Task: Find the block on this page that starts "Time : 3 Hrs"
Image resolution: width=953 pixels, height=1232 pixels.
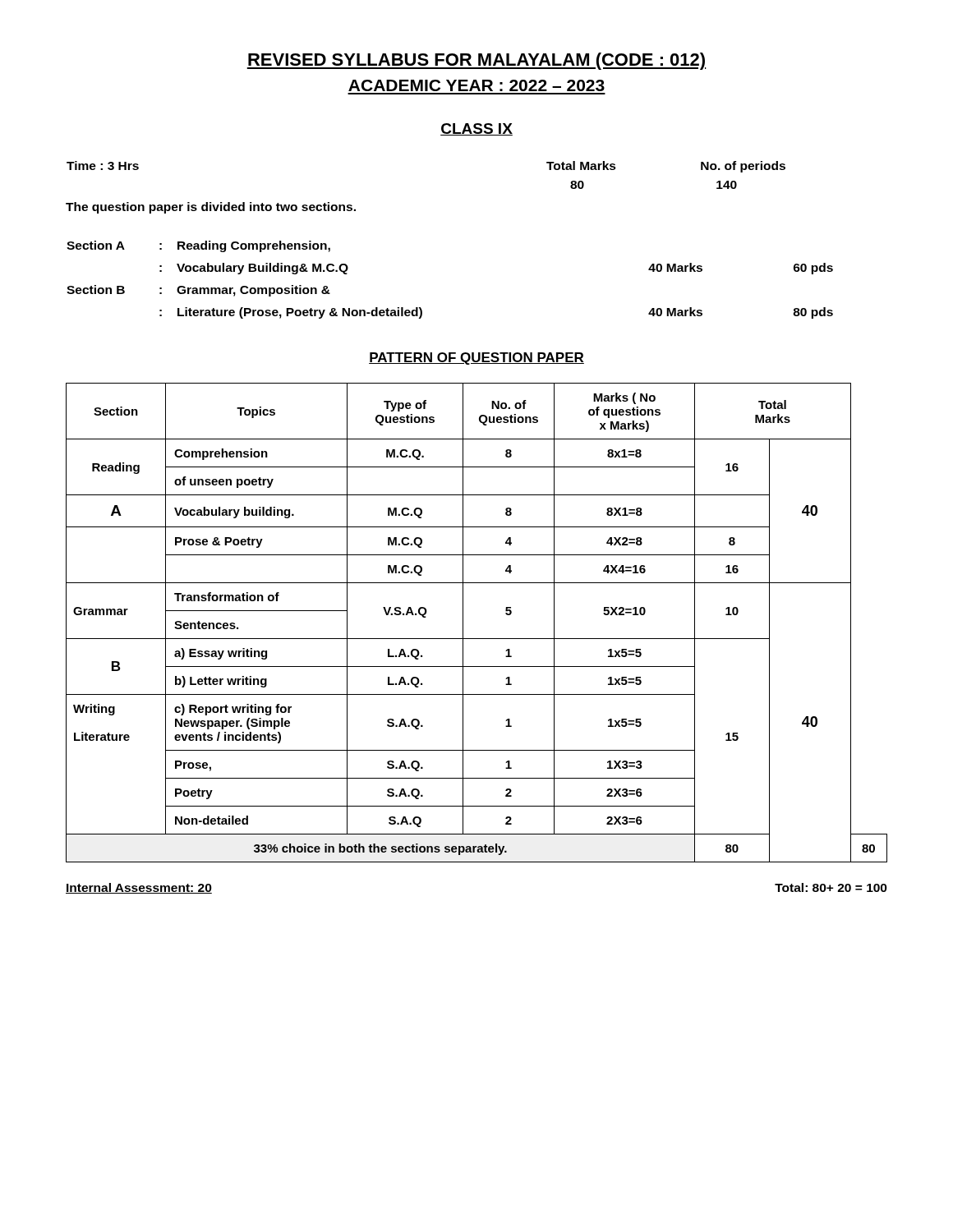Action: point(101,165)
